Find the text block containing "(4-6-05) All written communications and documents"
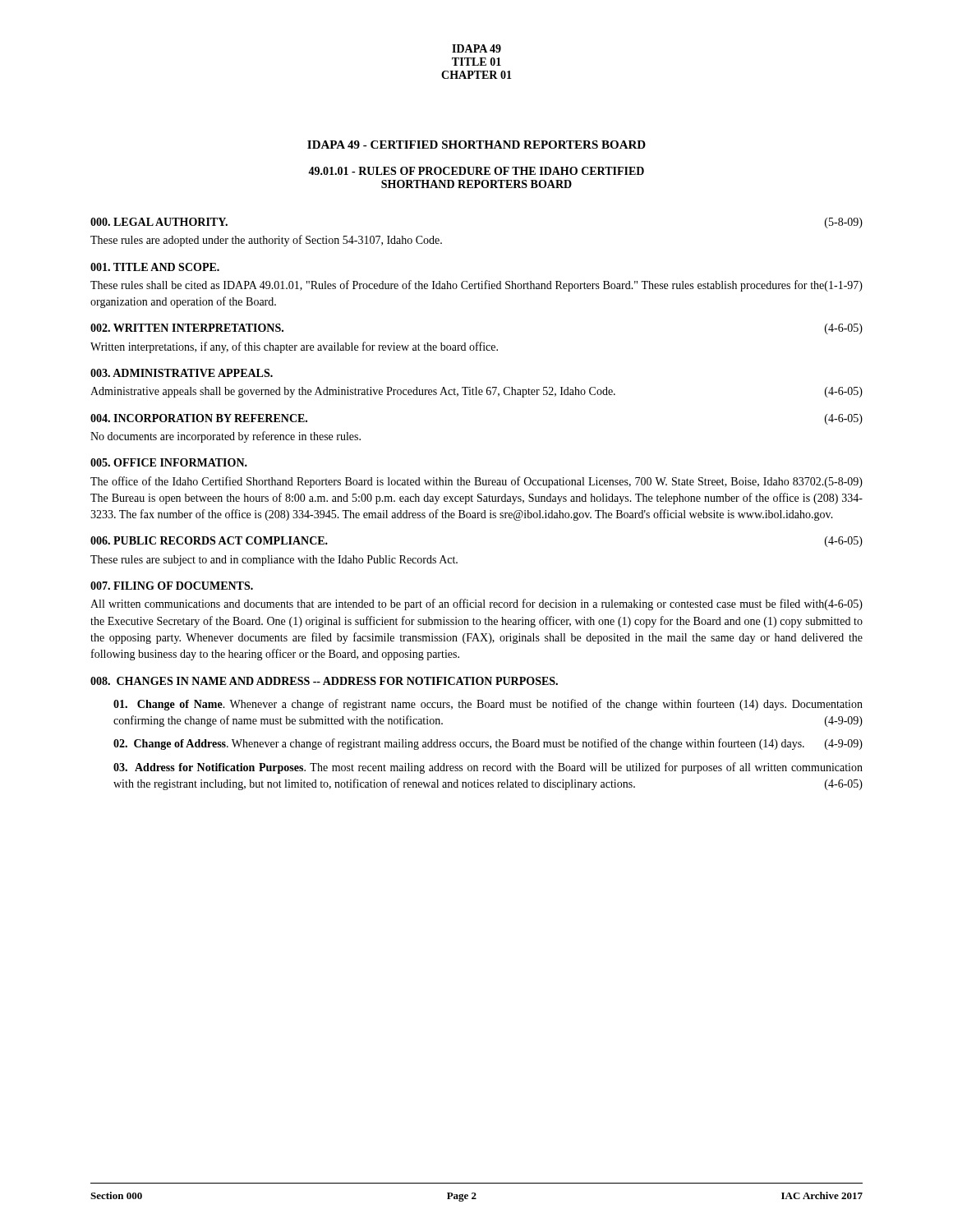 coord(476,630)
